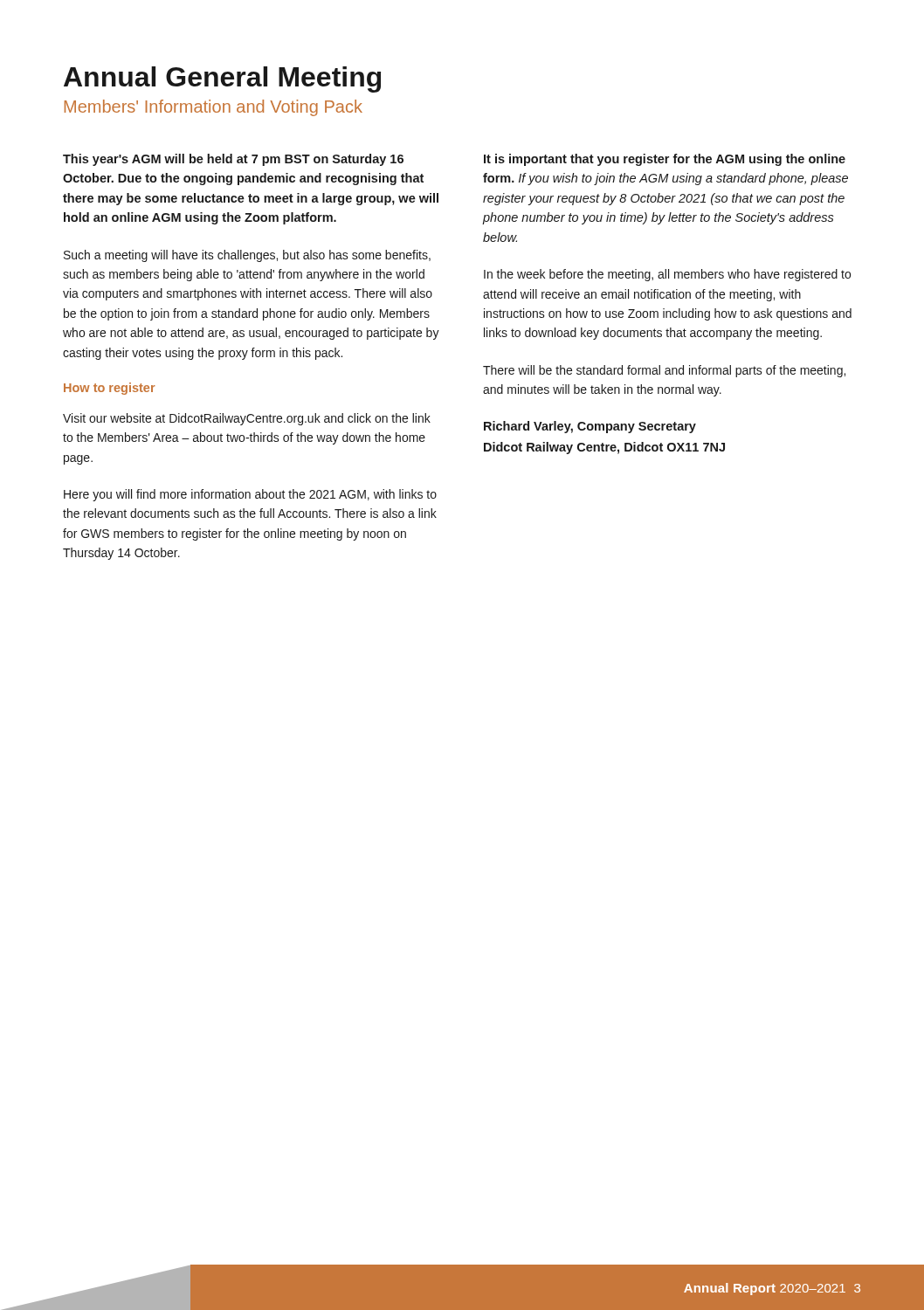Viewport: 924px width, 1310px height.
Task: Click on the block starting "It is important that"
Action: coord(666,198)
